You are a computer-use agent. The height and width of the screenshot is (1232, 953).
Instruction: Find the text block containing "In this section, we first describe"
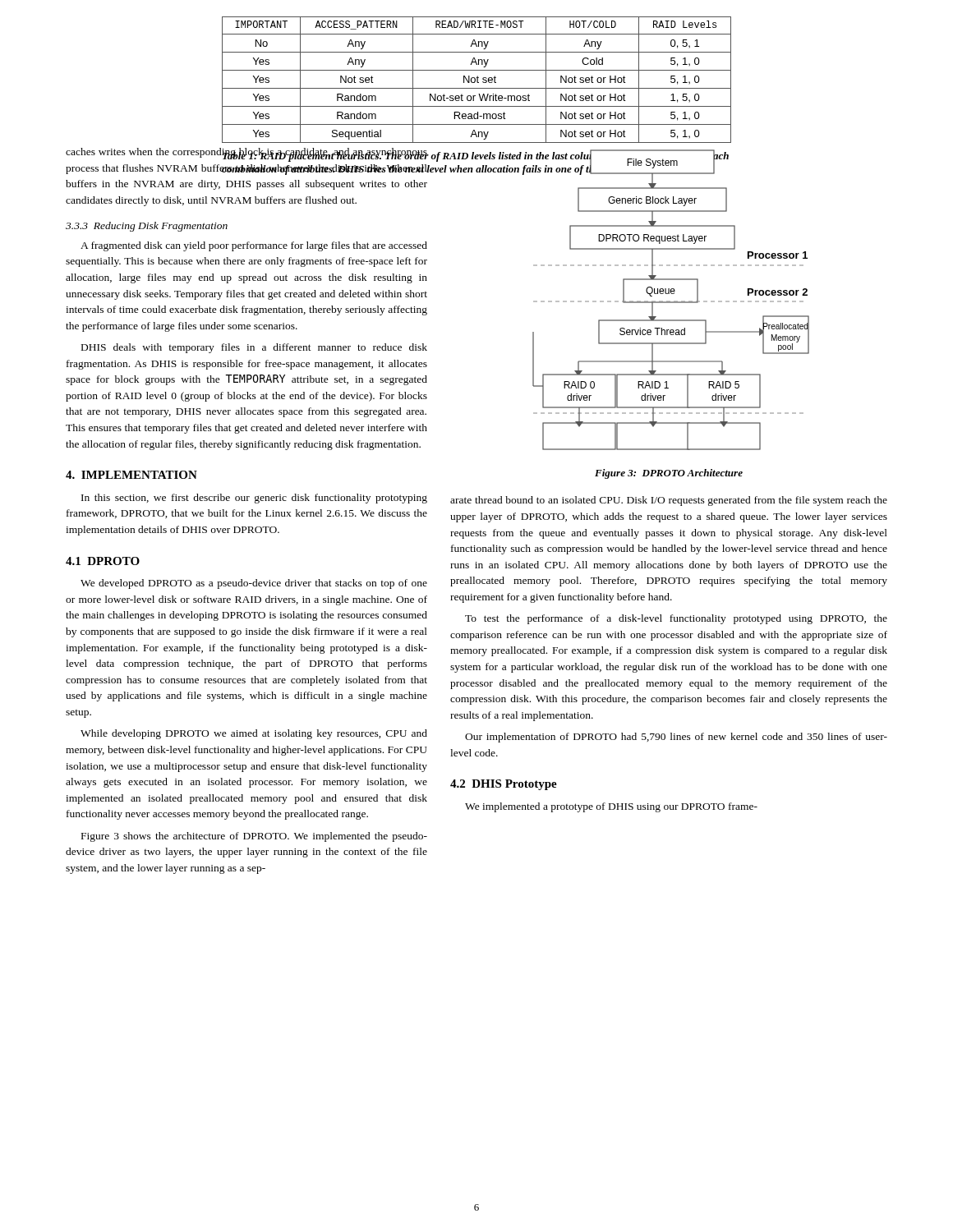246,513
